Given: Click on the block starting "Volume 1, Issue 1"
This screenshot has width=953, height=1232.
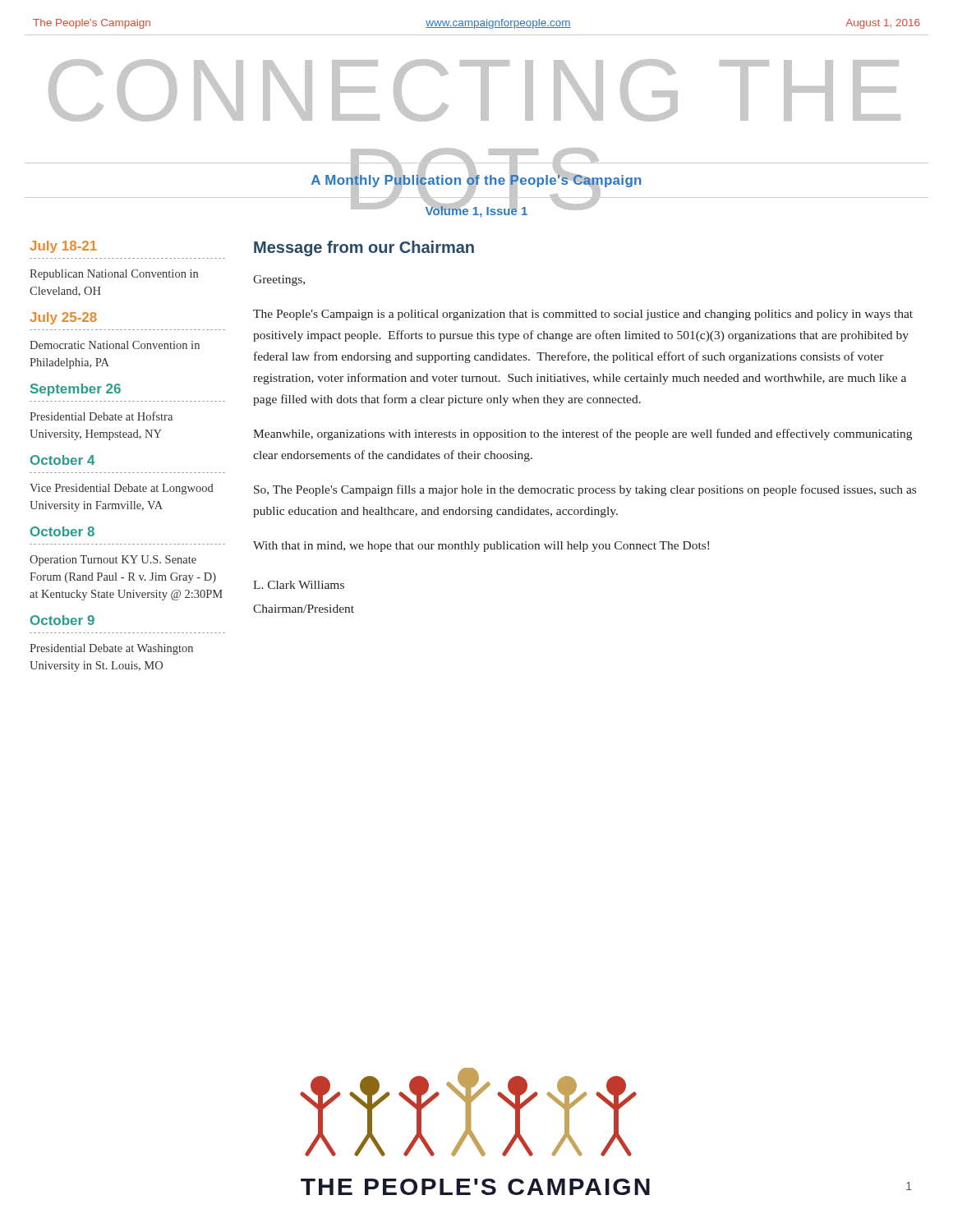Looking at the screenshot, I should point(476,211).
